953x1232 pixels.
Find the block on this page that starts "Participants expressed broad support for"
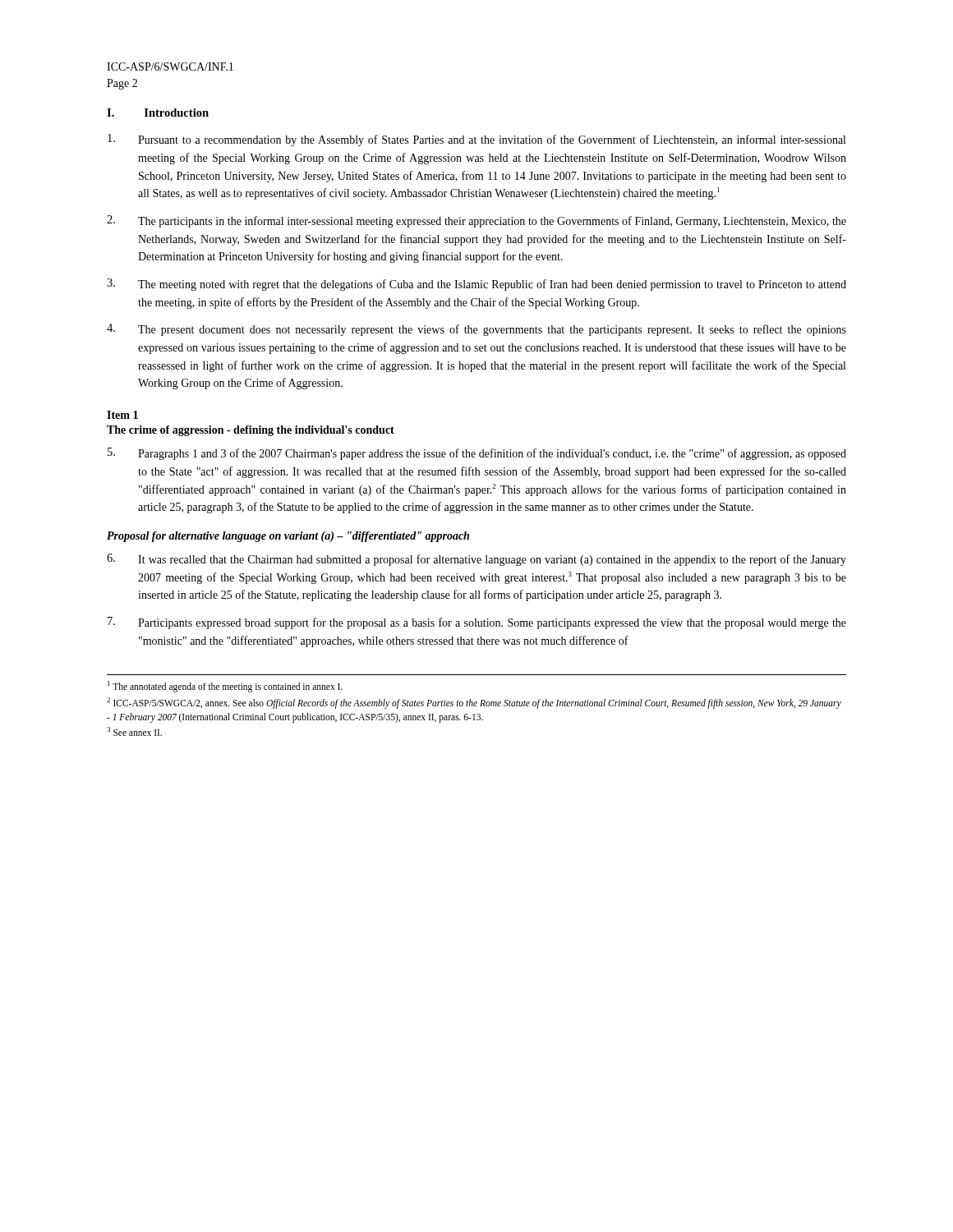(x=476, y=632)
